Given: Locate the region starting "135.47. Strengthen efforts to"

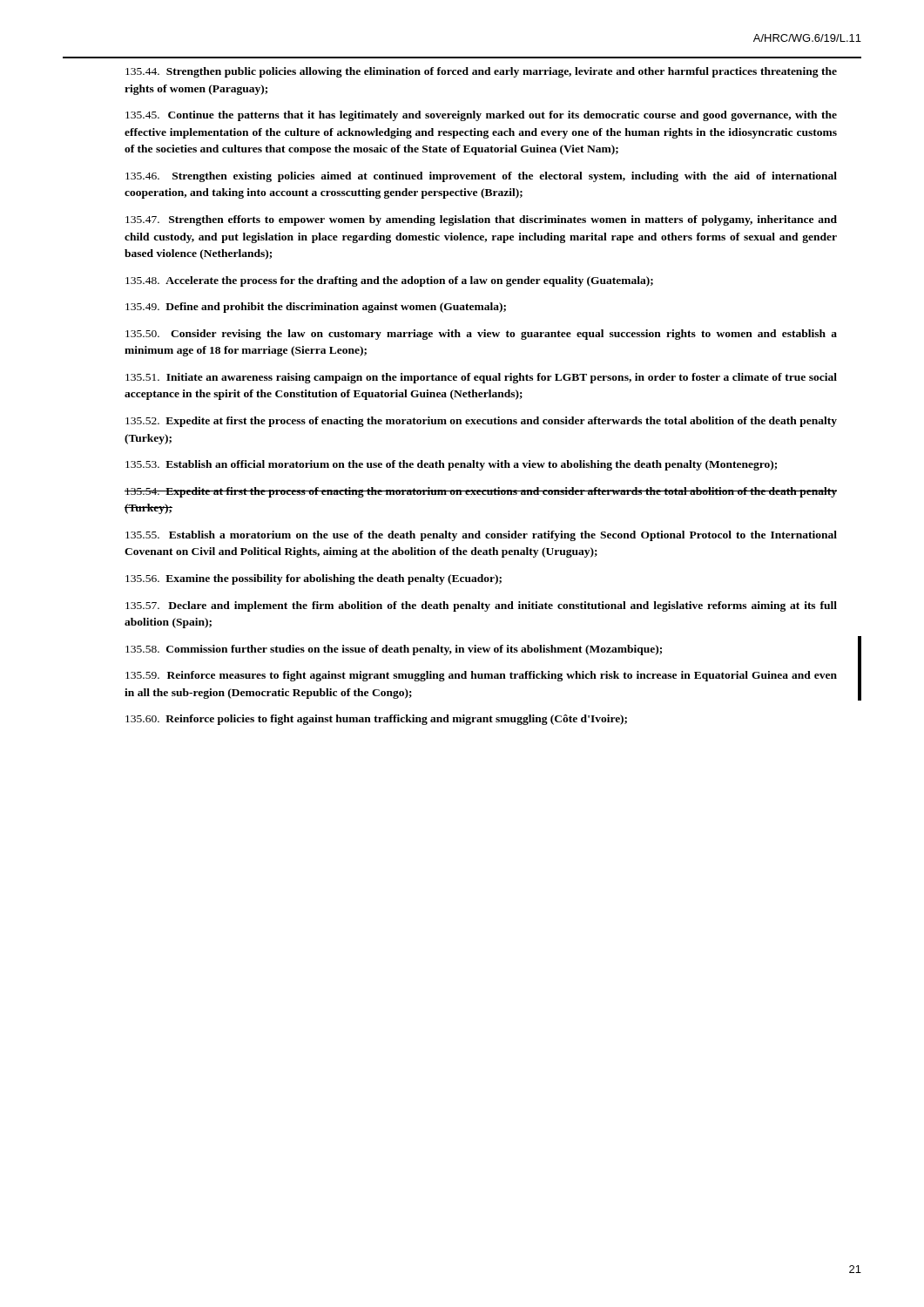Looking at the screenshot, I should (481, 236).
